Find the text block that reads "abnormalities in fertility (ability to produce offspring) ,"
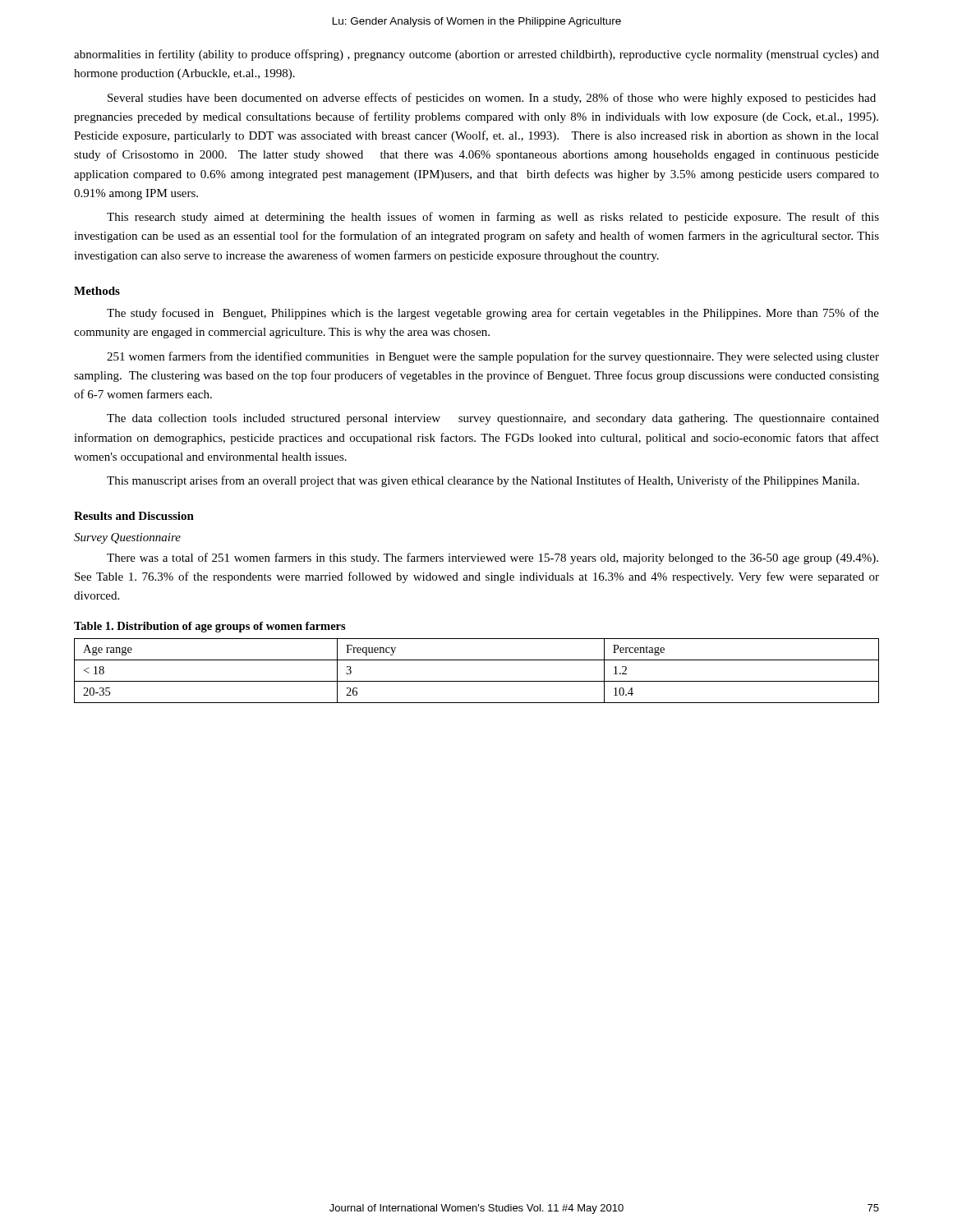953x1232 pixels. [476, 64]
